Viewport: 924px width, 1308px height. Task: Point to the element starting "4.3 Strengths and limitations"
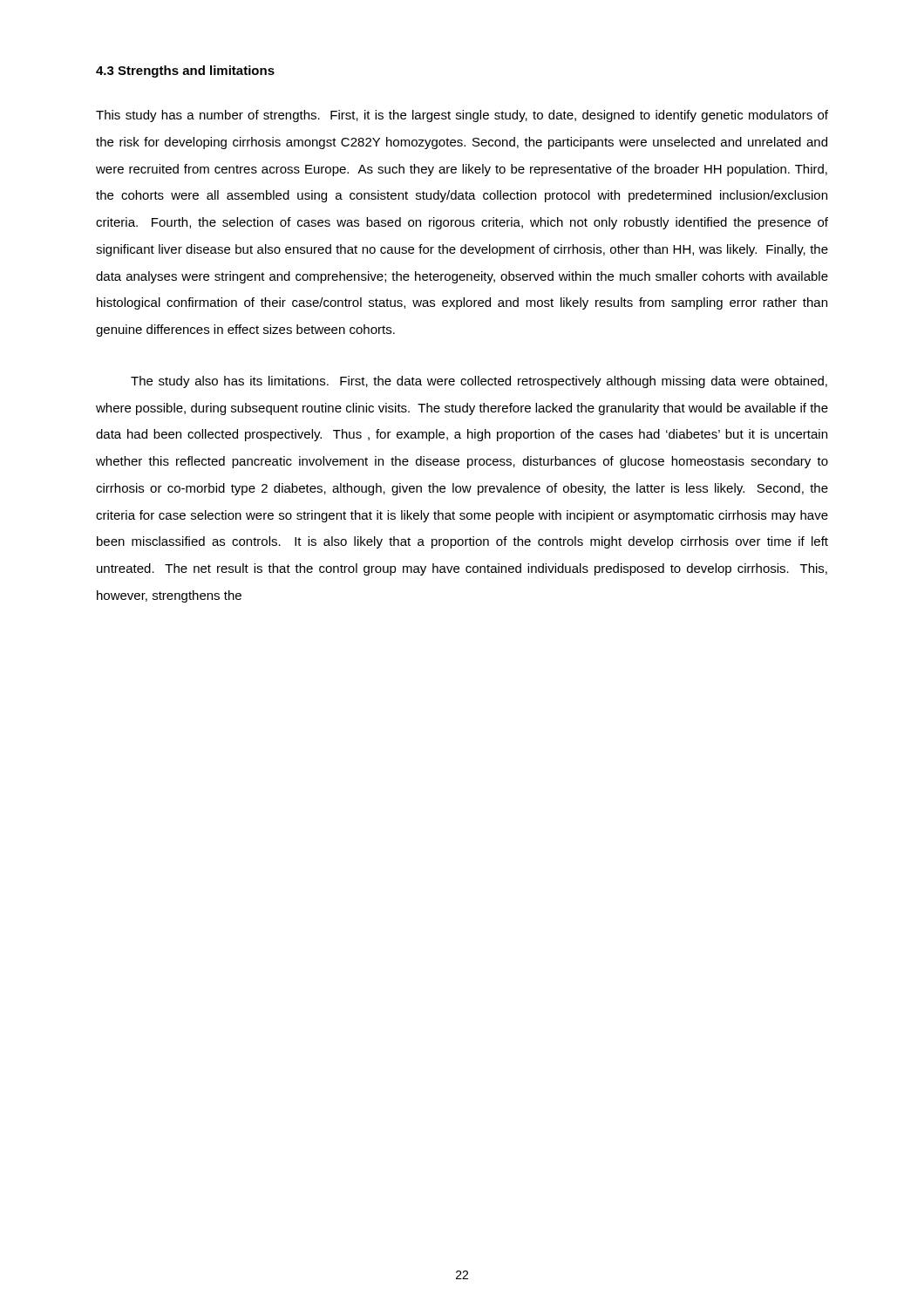pos(185,70)
